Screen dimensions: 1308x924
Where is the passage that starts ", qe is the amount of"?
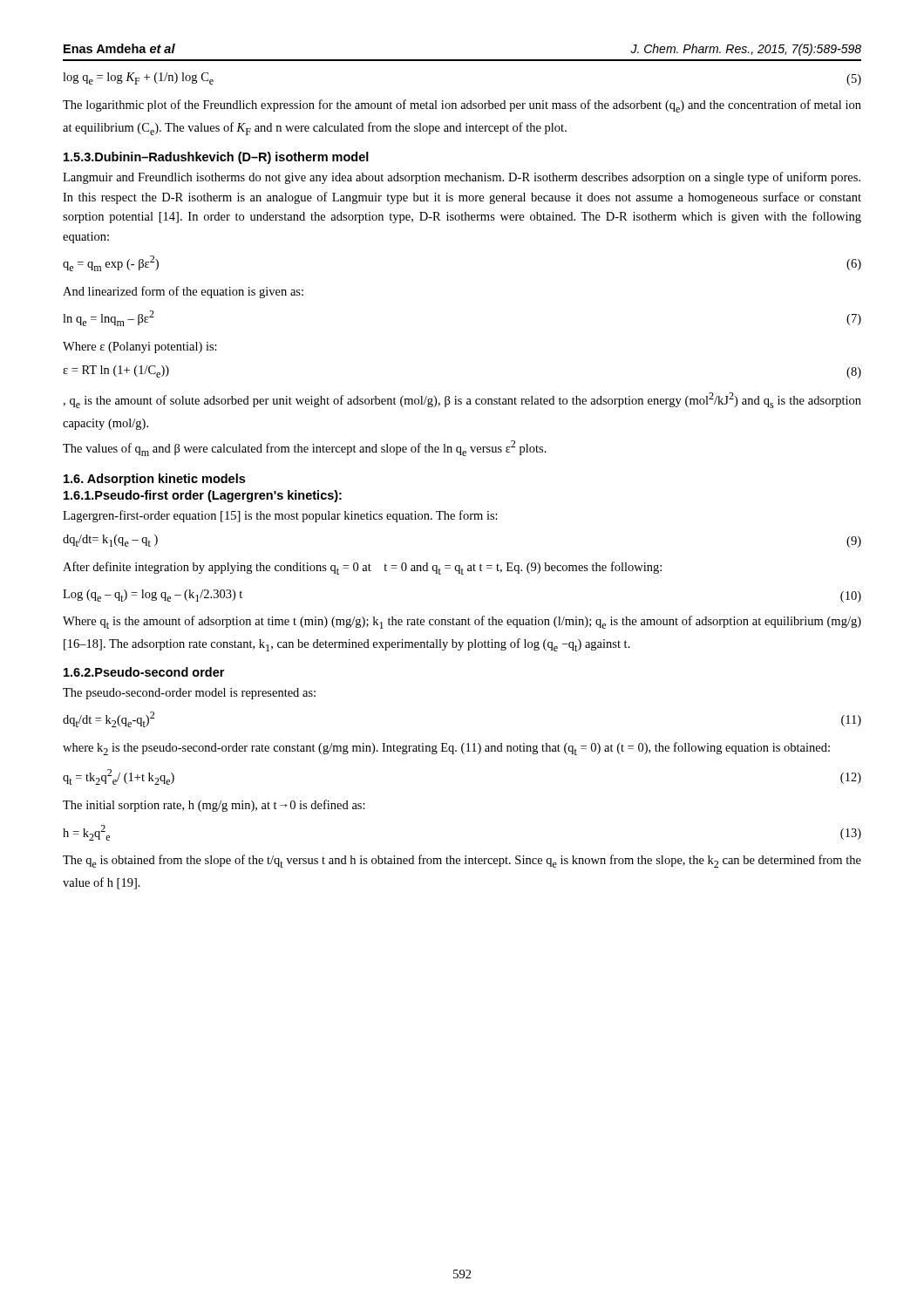462,410
